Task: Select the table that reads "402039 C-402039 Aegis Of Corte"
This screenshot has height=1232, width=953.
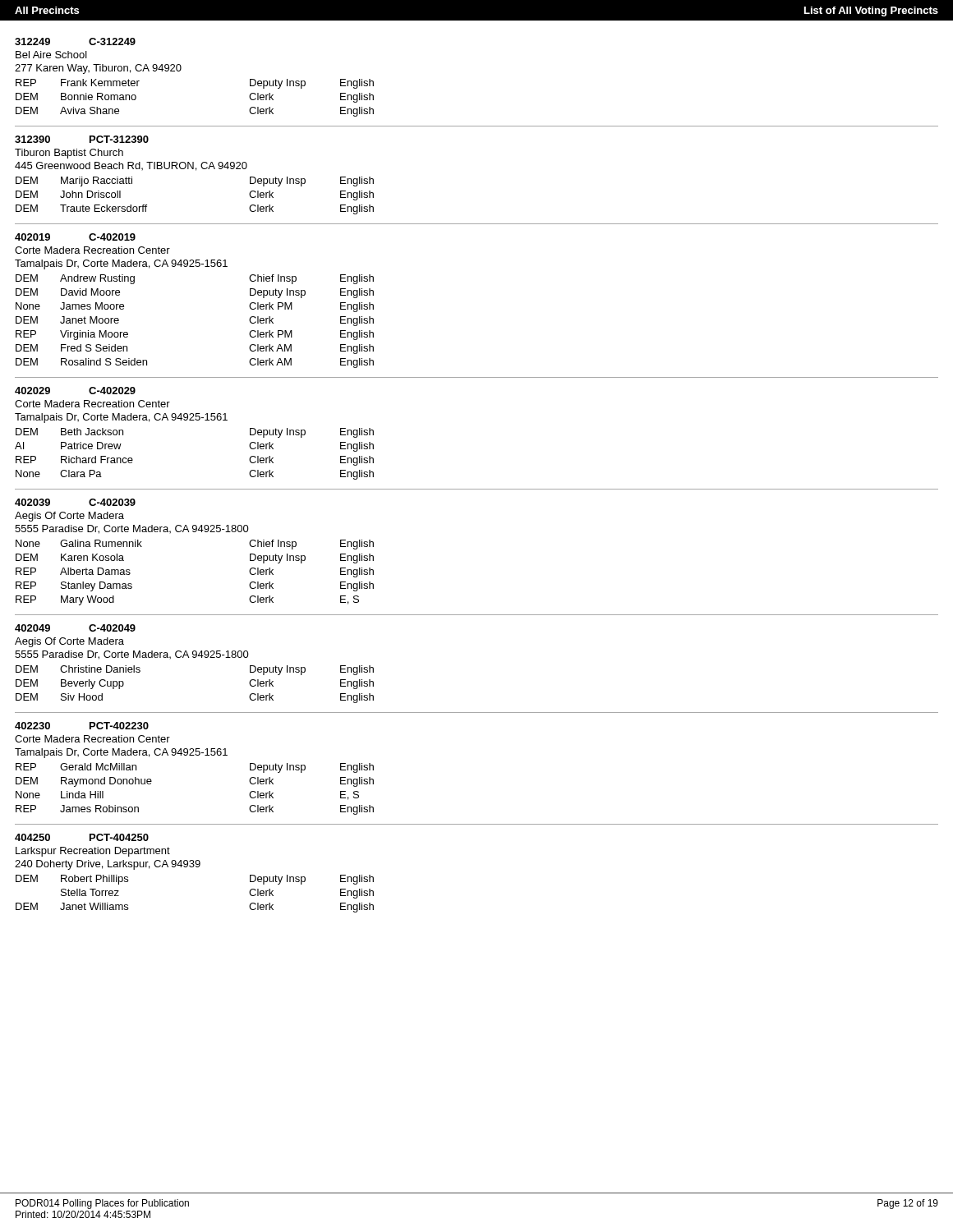Action: [476, 551]
